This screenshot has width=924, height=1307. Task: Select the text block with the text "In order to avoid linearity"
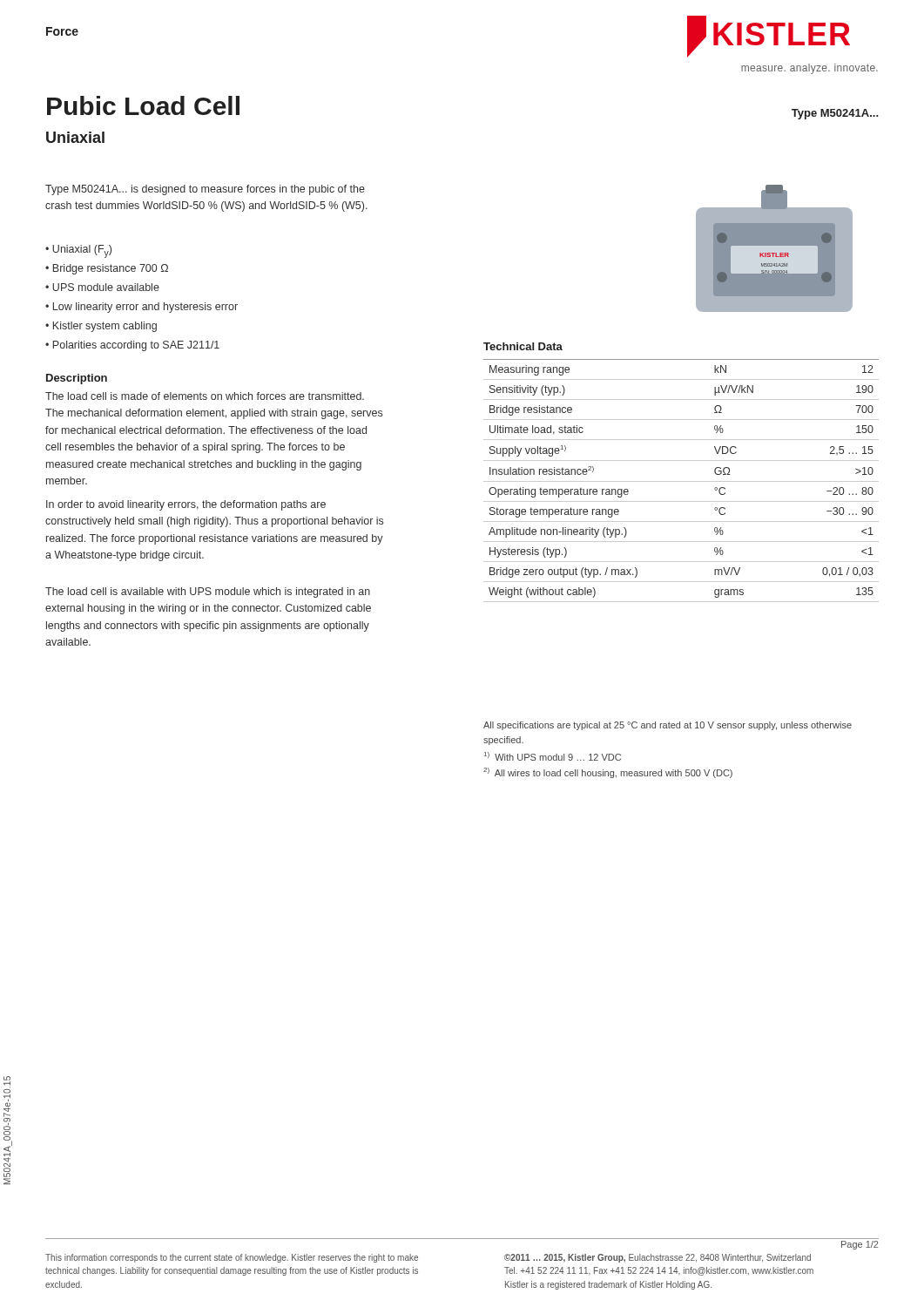point(215,530)
